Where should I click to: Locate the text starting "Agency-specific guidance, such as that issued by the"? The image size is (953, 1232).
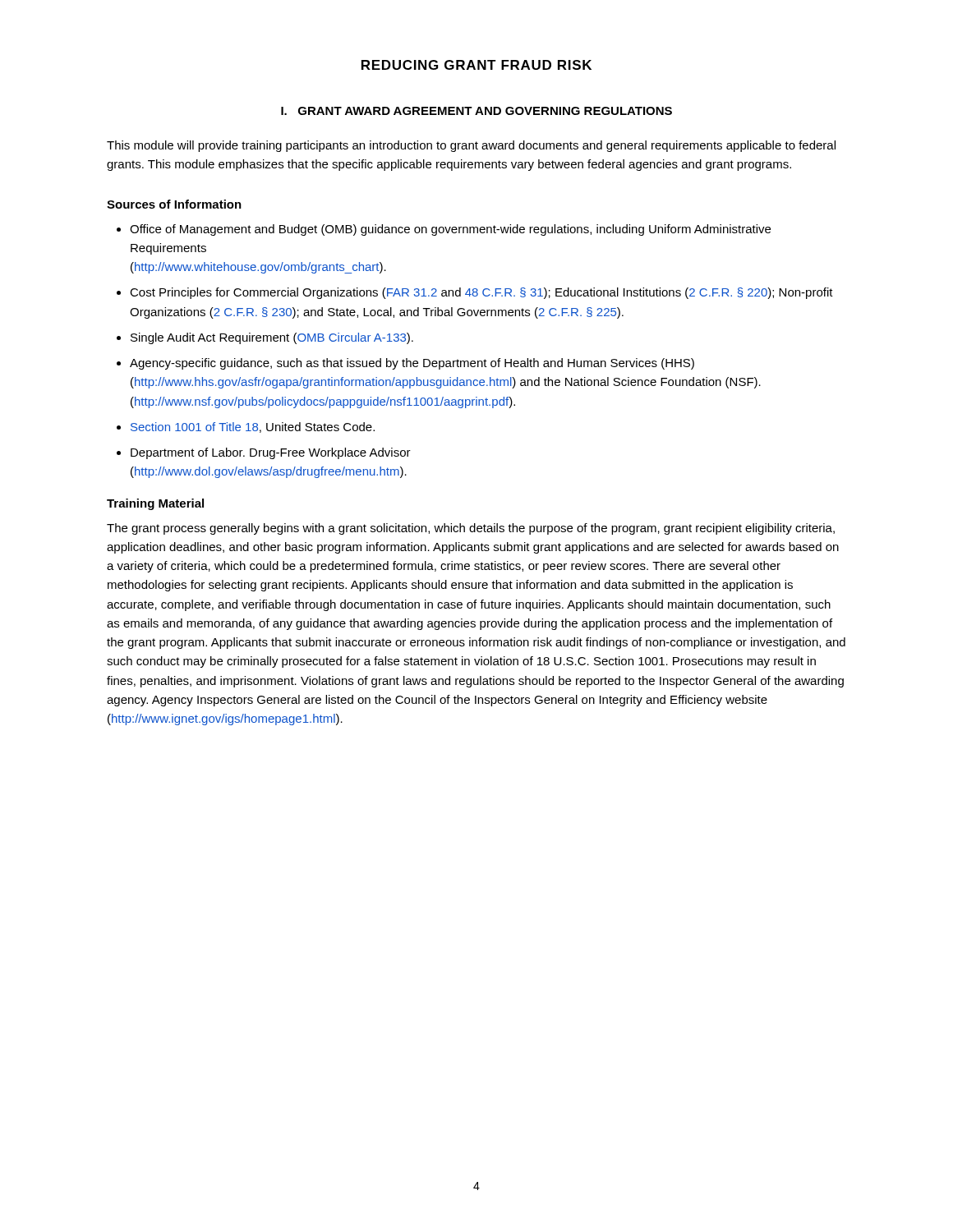point(446,382)
